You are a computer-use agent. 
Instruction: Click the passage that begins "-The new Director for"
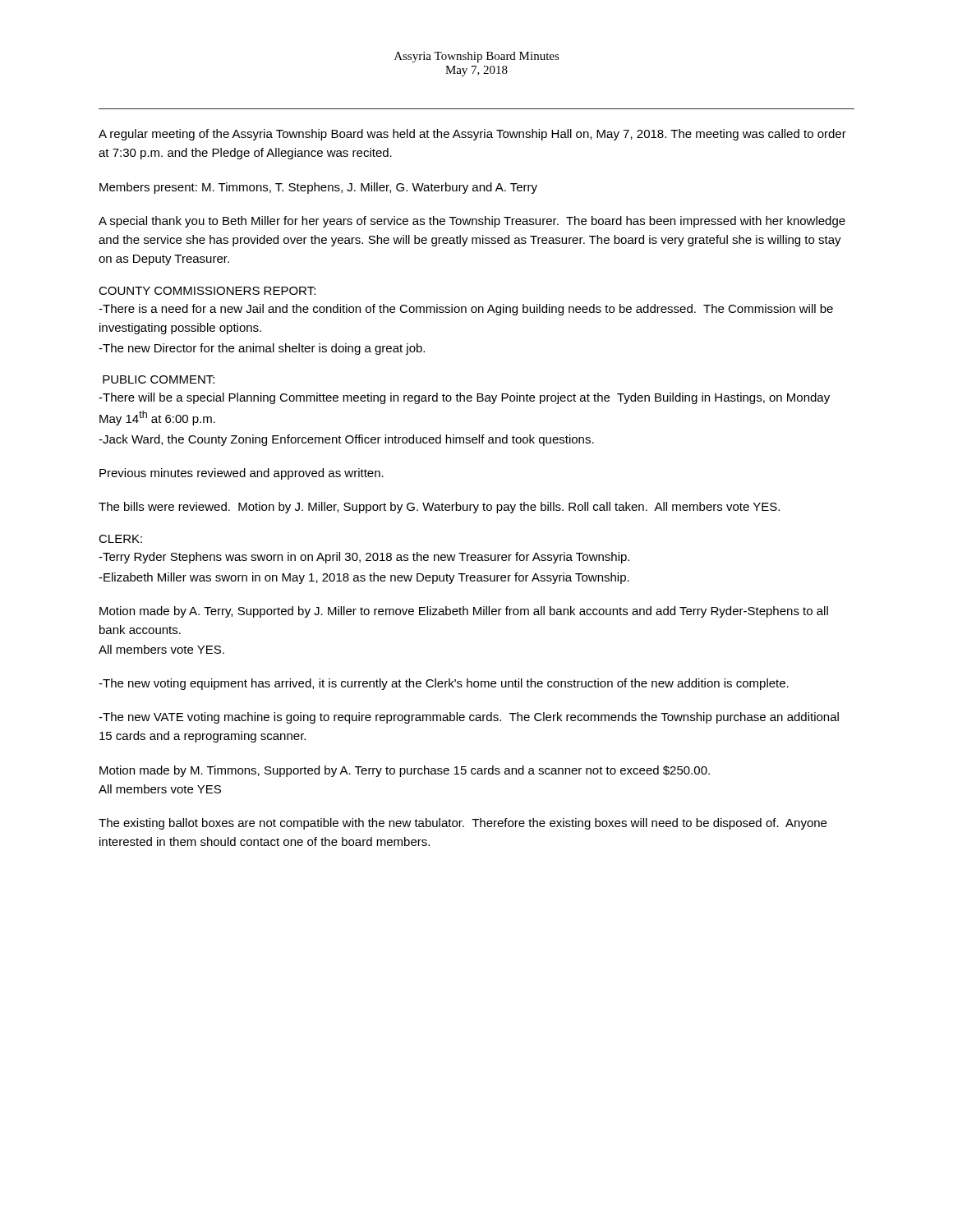coord(262,348)
